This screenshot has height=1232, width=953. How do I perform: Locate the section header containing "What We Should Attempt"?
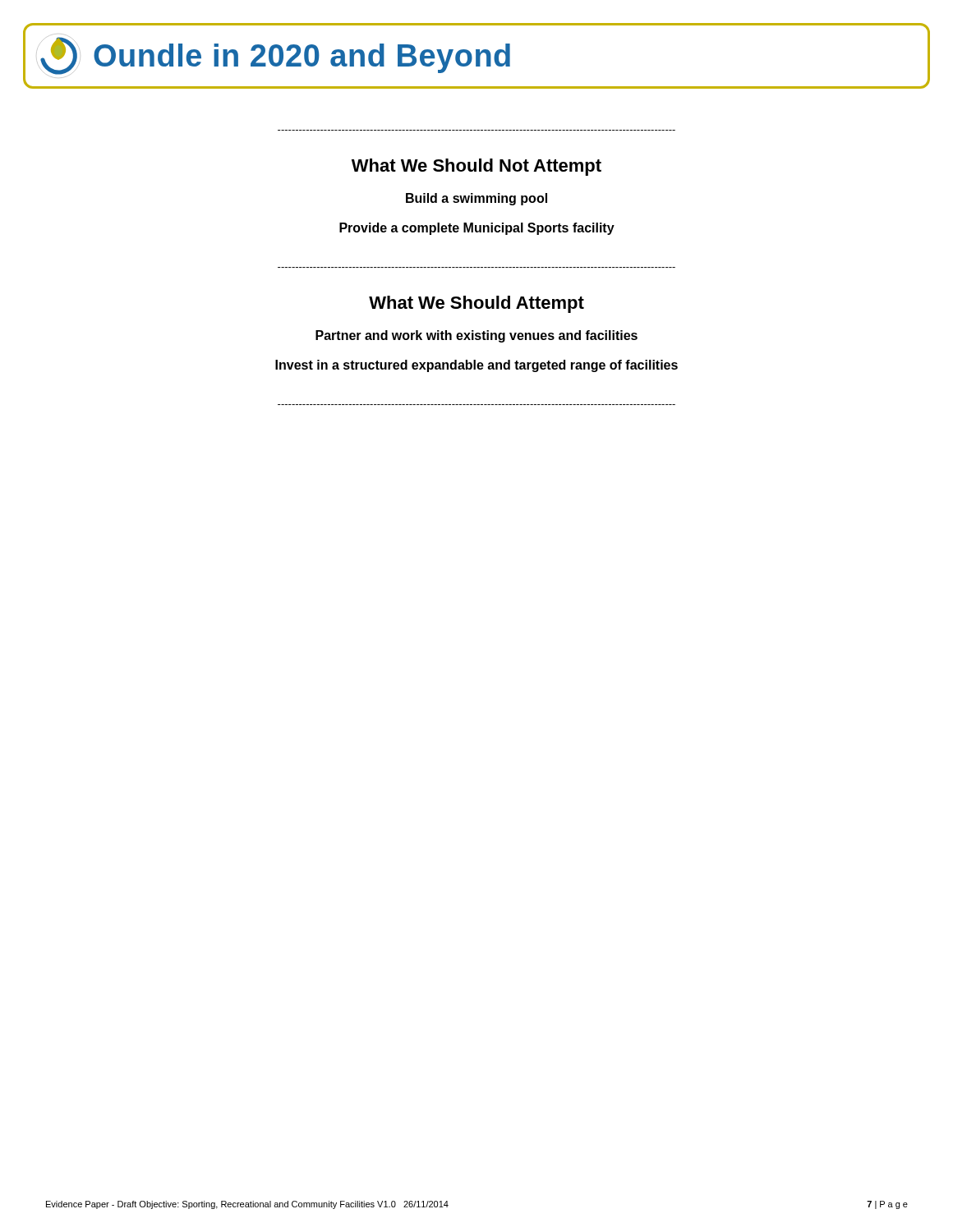(x=476, y=303)
